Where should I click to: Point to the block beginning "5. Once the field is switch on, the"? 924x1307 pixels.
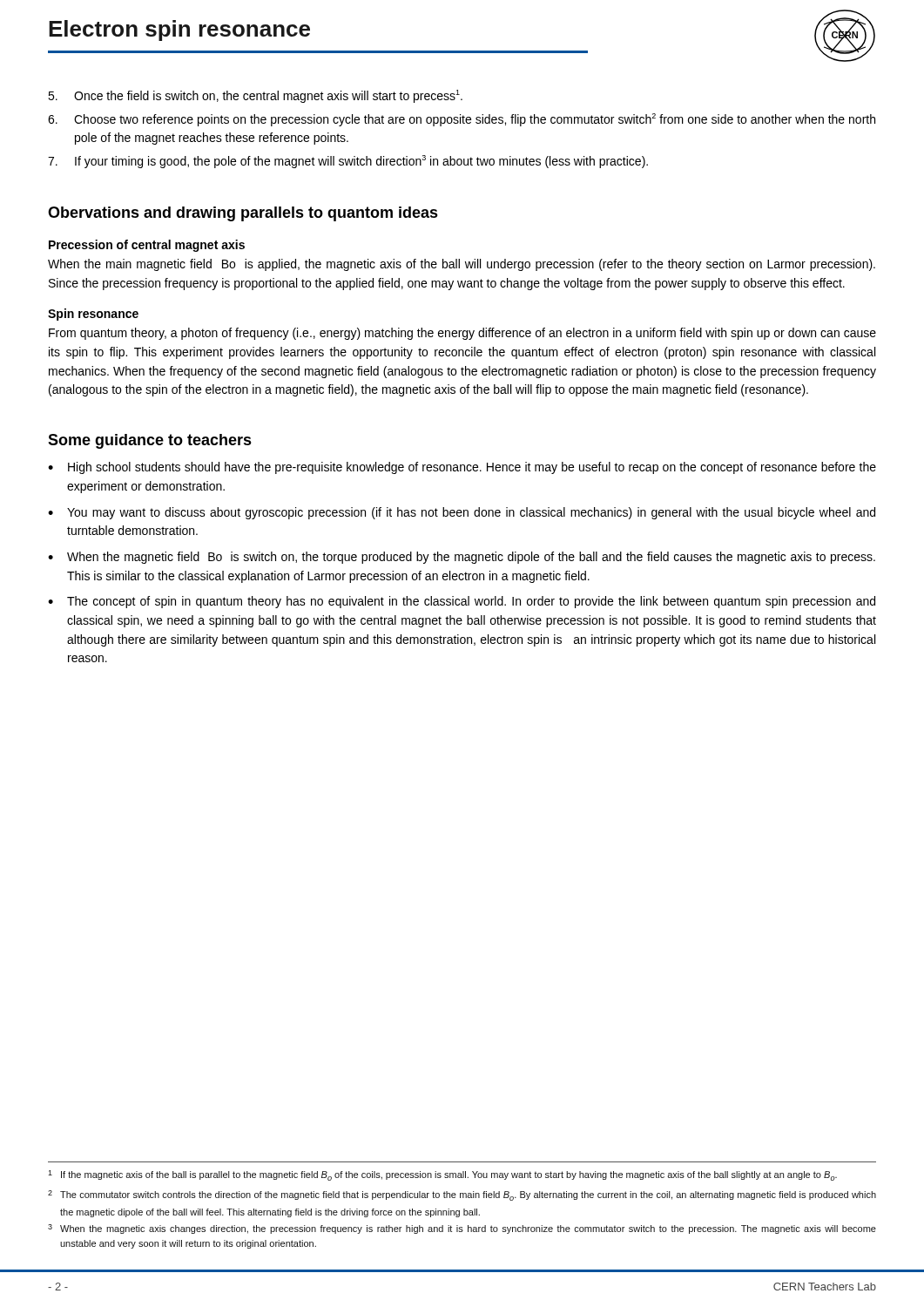462,96
